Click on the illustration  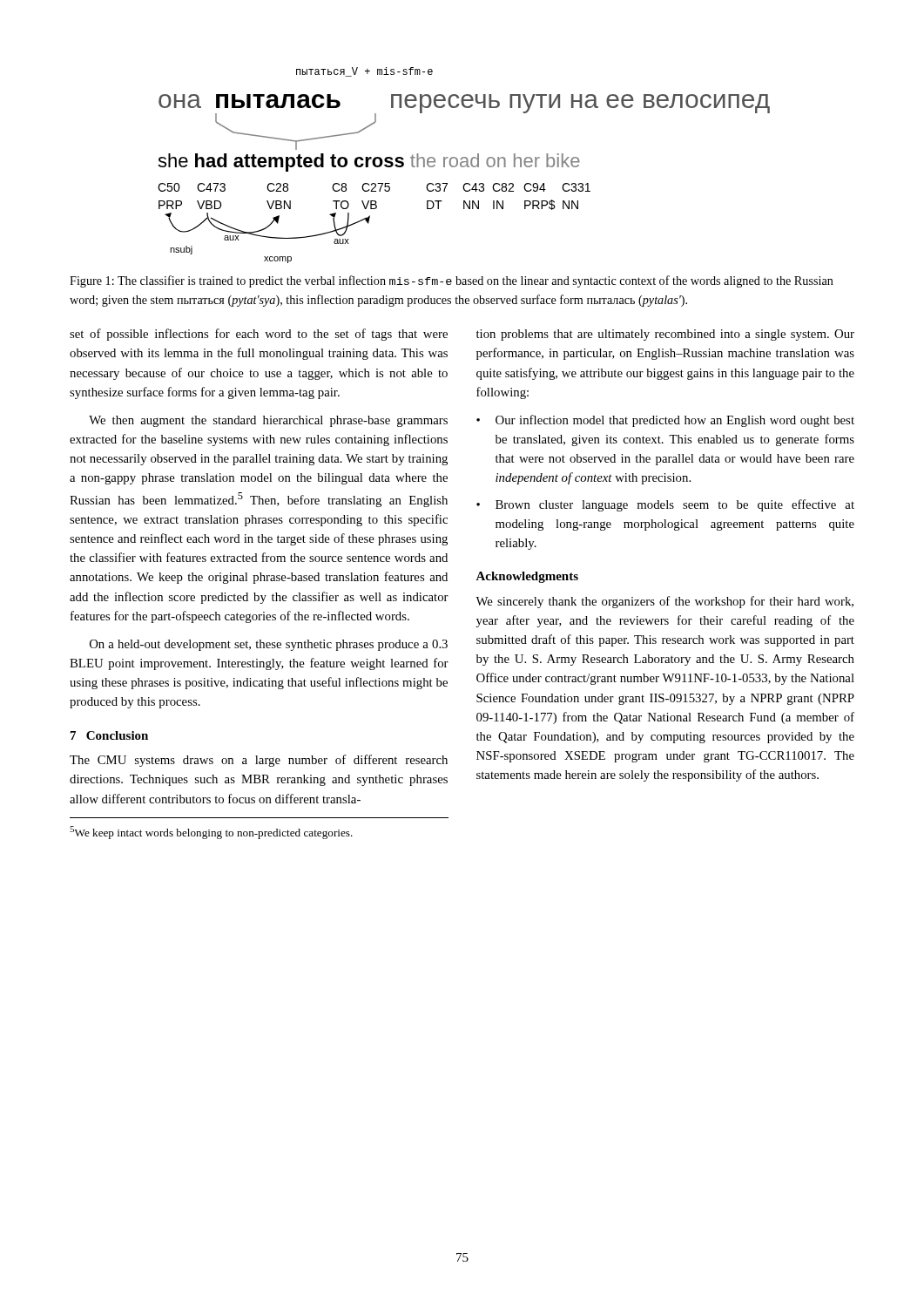pos(462,163)
